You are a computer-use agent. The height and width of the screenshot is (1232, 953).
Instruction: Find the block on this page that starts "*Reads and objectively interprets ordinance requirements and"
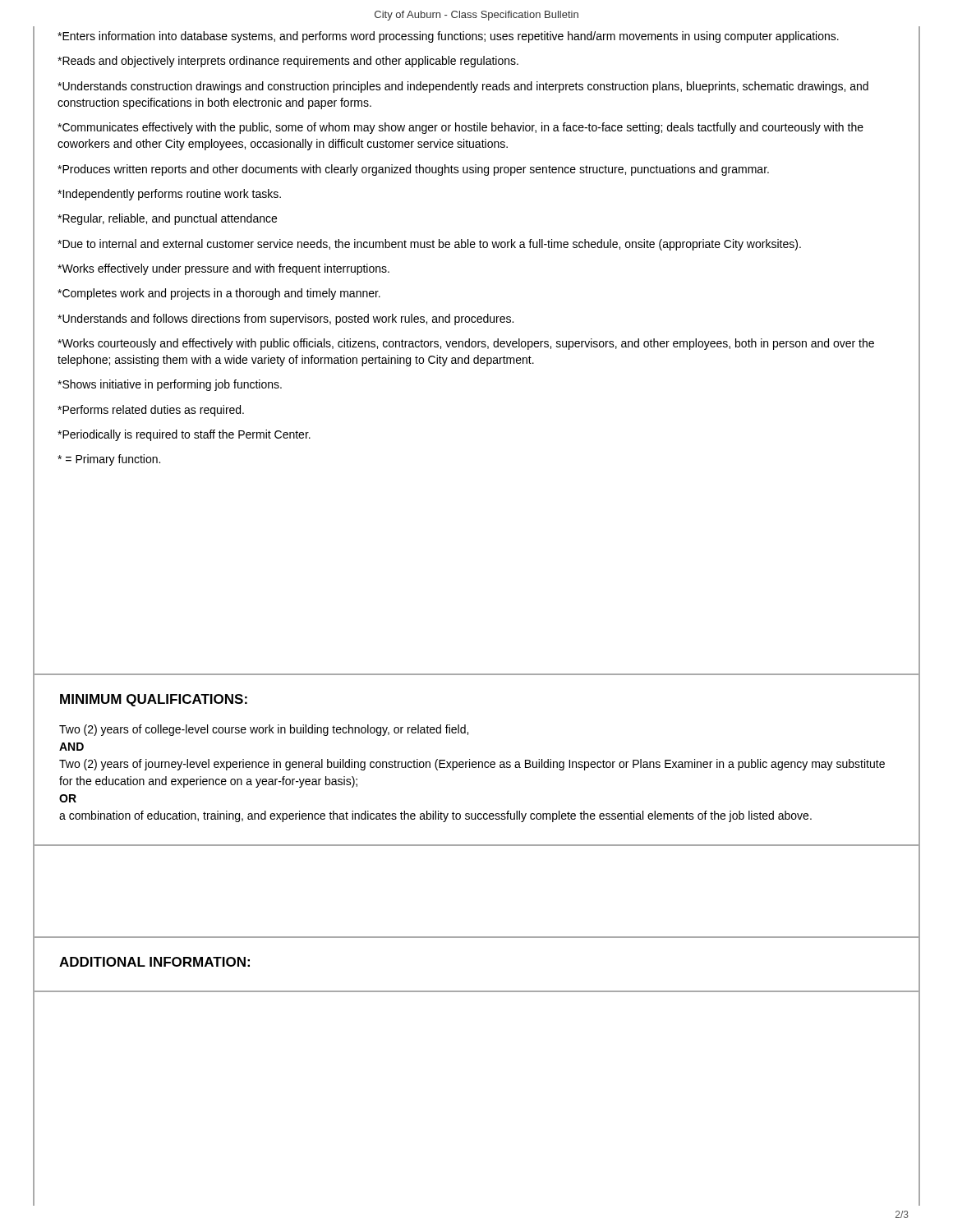point(288,61)
